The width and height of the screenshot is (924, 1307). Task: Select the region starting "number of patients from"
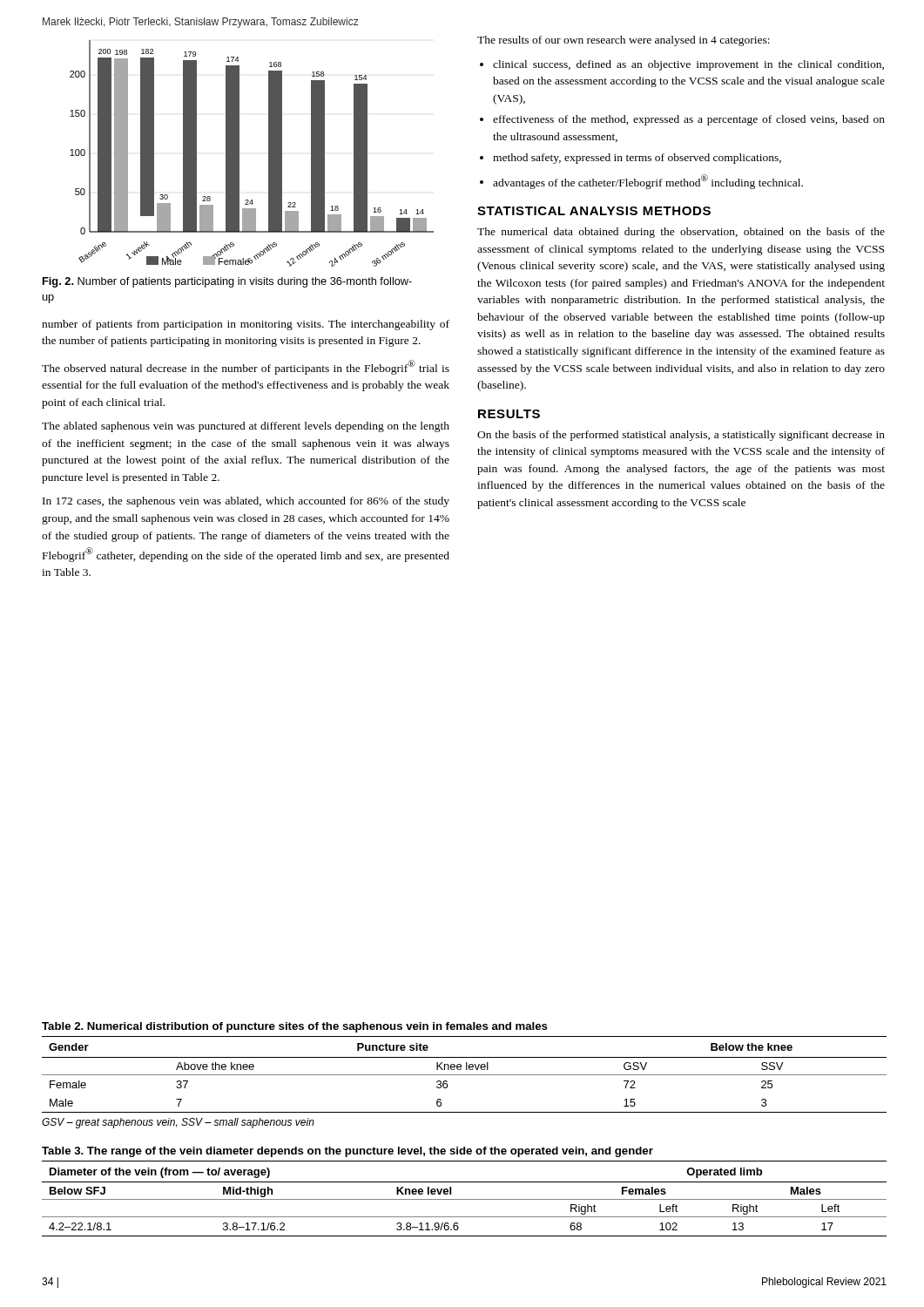coord(246,332)
